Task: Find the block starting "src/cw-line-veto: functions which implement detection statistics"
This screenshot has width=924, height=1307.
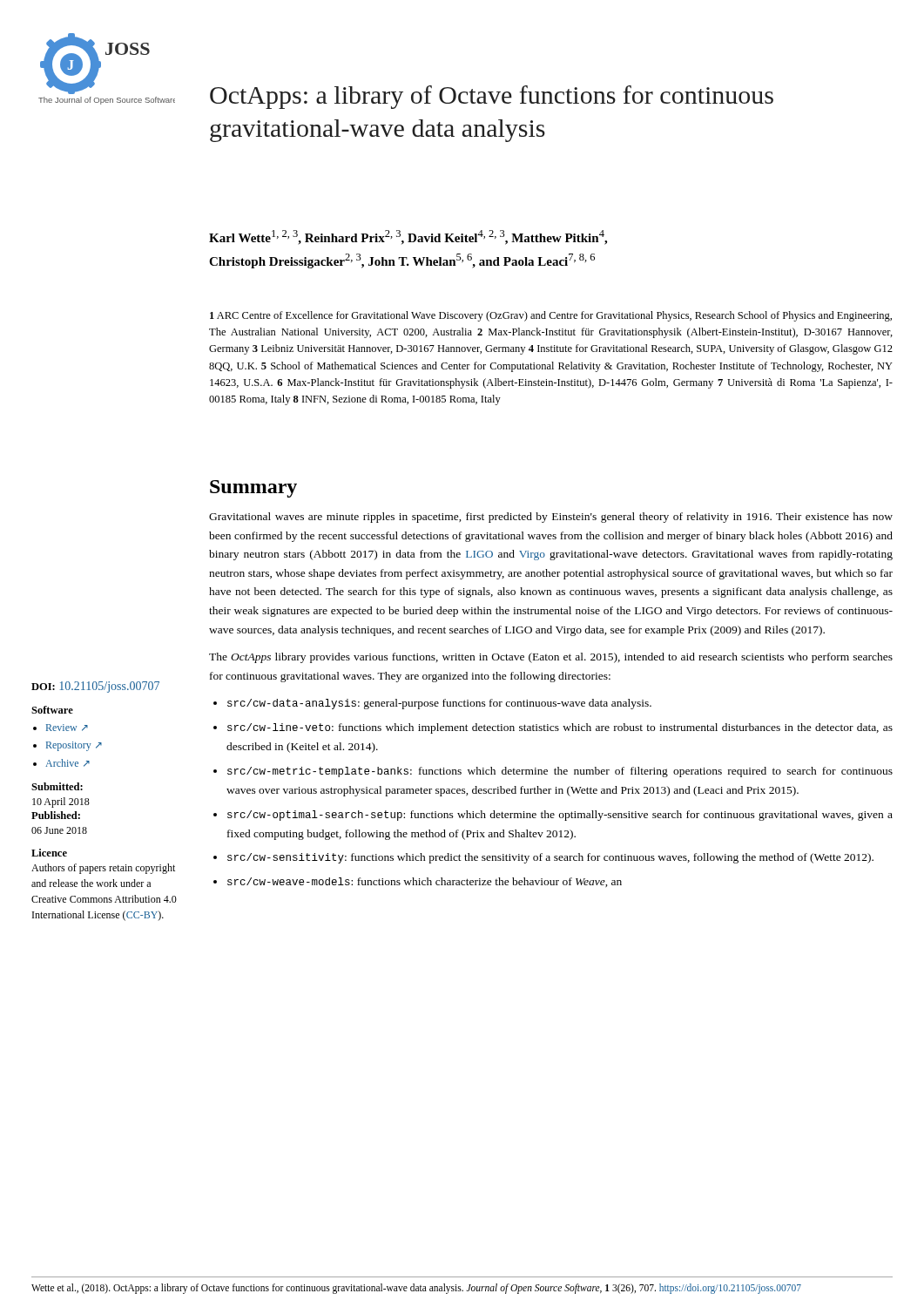Action: click(560, 737)
